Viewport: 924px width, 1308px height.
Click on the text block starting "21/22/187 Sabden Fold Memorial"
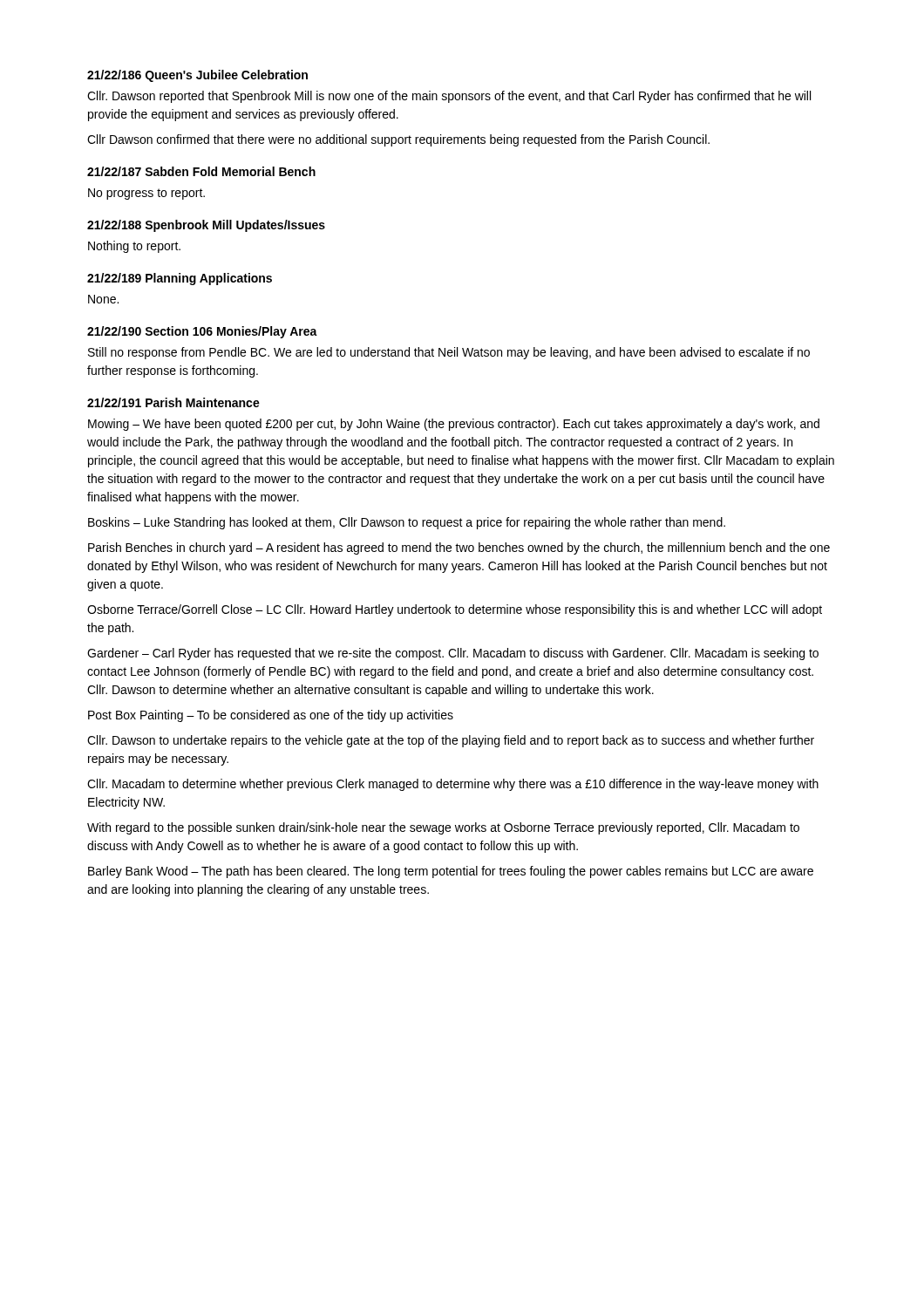(201, 172)
